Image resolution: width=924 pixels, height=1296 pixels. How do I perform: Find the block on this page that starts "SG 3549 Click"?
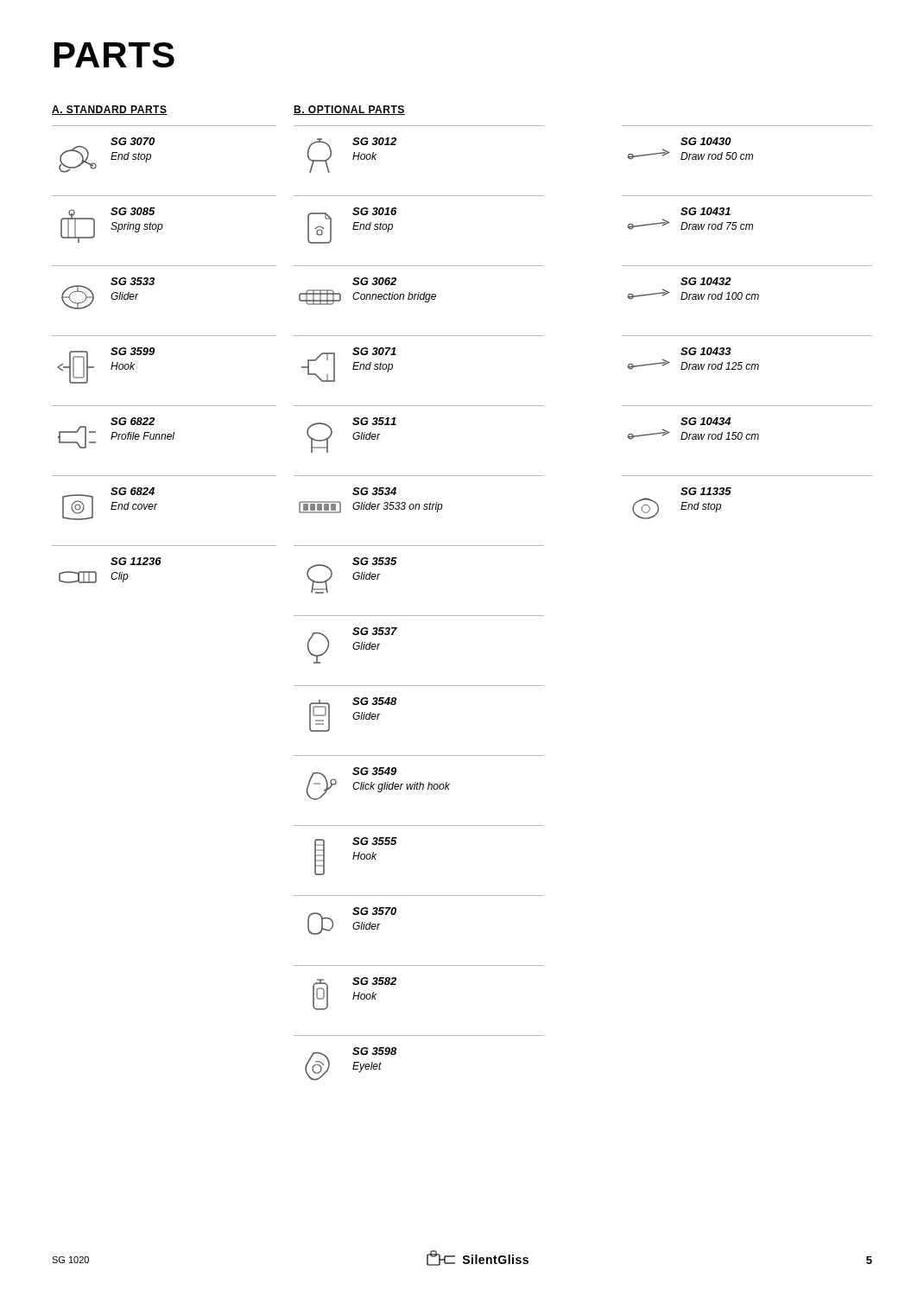tap(419, 787)
